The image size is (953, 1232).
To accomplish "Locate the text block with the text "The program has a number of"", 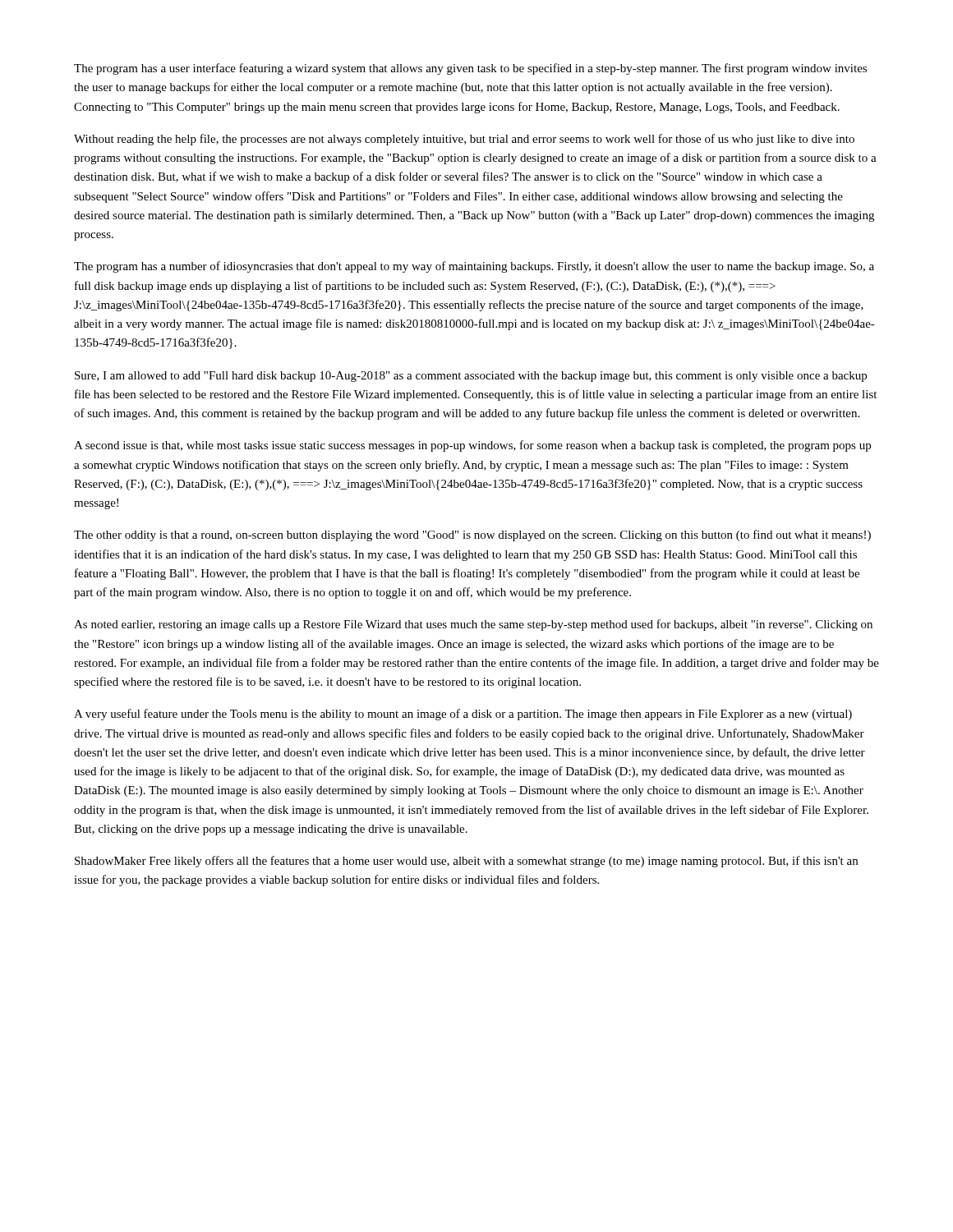I will click(474, 304).
